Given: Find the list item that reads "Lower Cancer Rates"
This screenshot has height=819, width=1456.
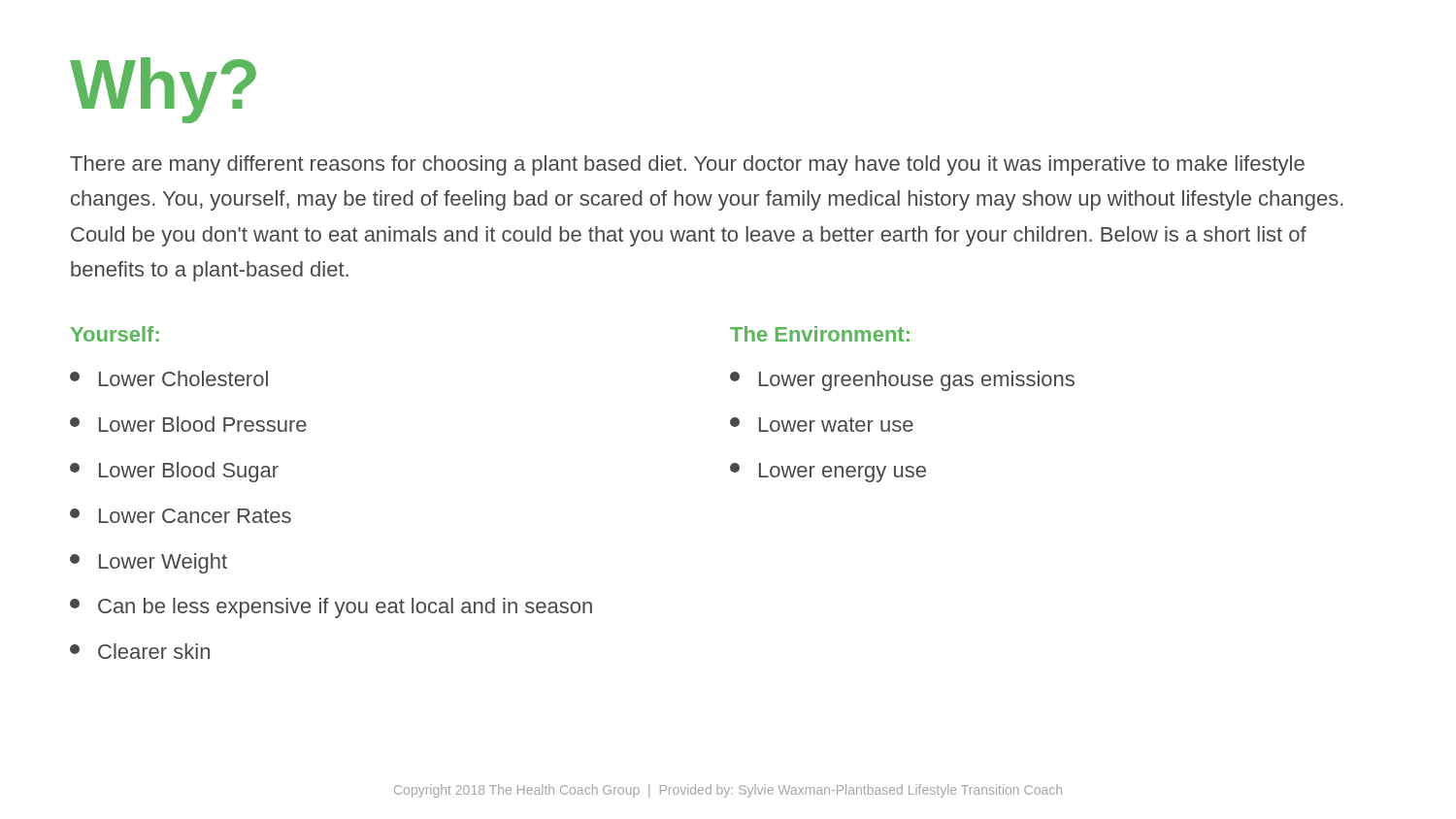Looking at the screenshot, I should 181,516.
